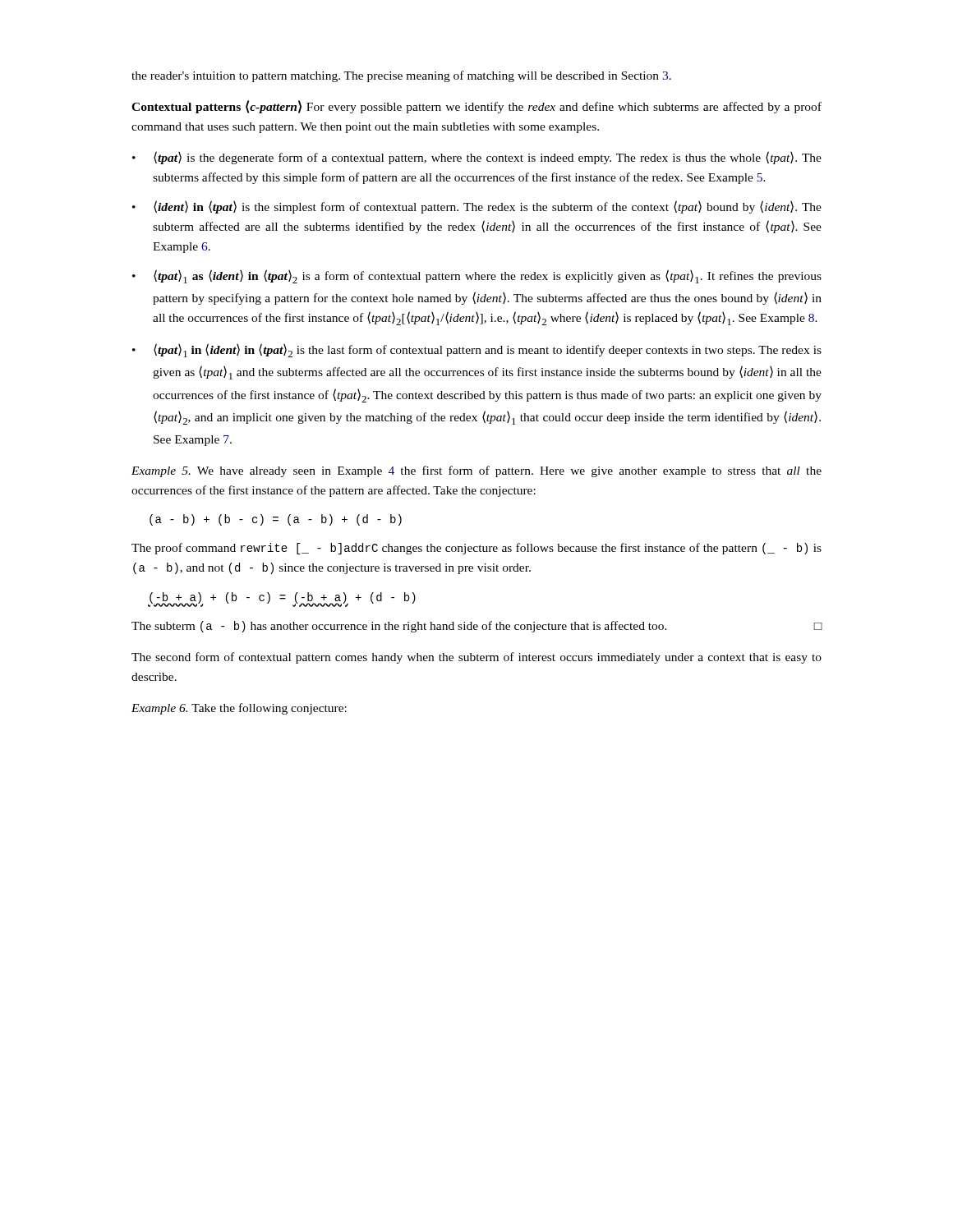953x1232 pixels.
Task: Select the list item with the text "• ⟨tpat⟩1 in ⟨ident⟩ in ⟨tpat⟩2"
Action: coord(476,395)
